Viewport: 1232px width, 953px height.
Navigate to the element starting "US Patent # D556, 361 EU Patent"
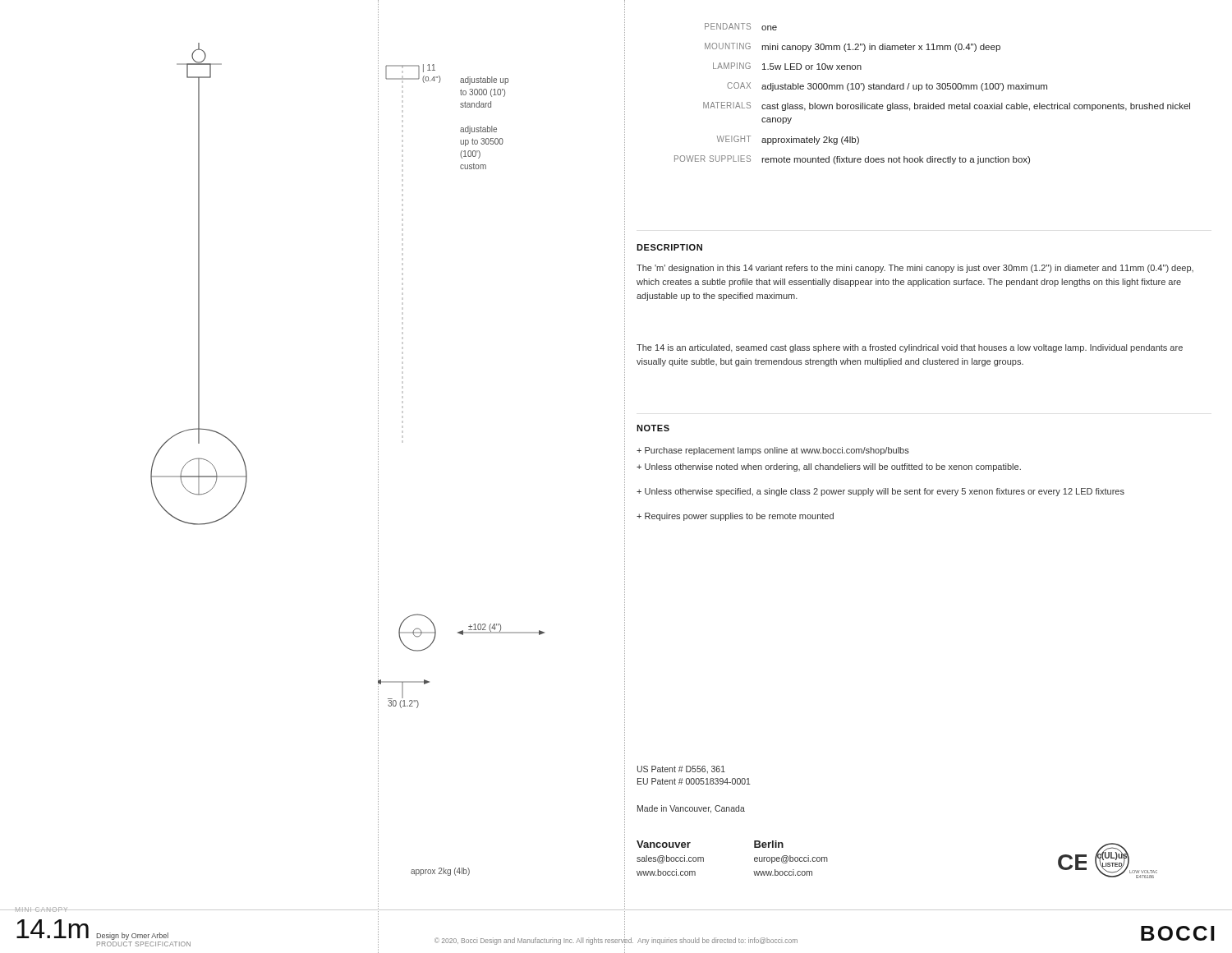click(694, 775)
